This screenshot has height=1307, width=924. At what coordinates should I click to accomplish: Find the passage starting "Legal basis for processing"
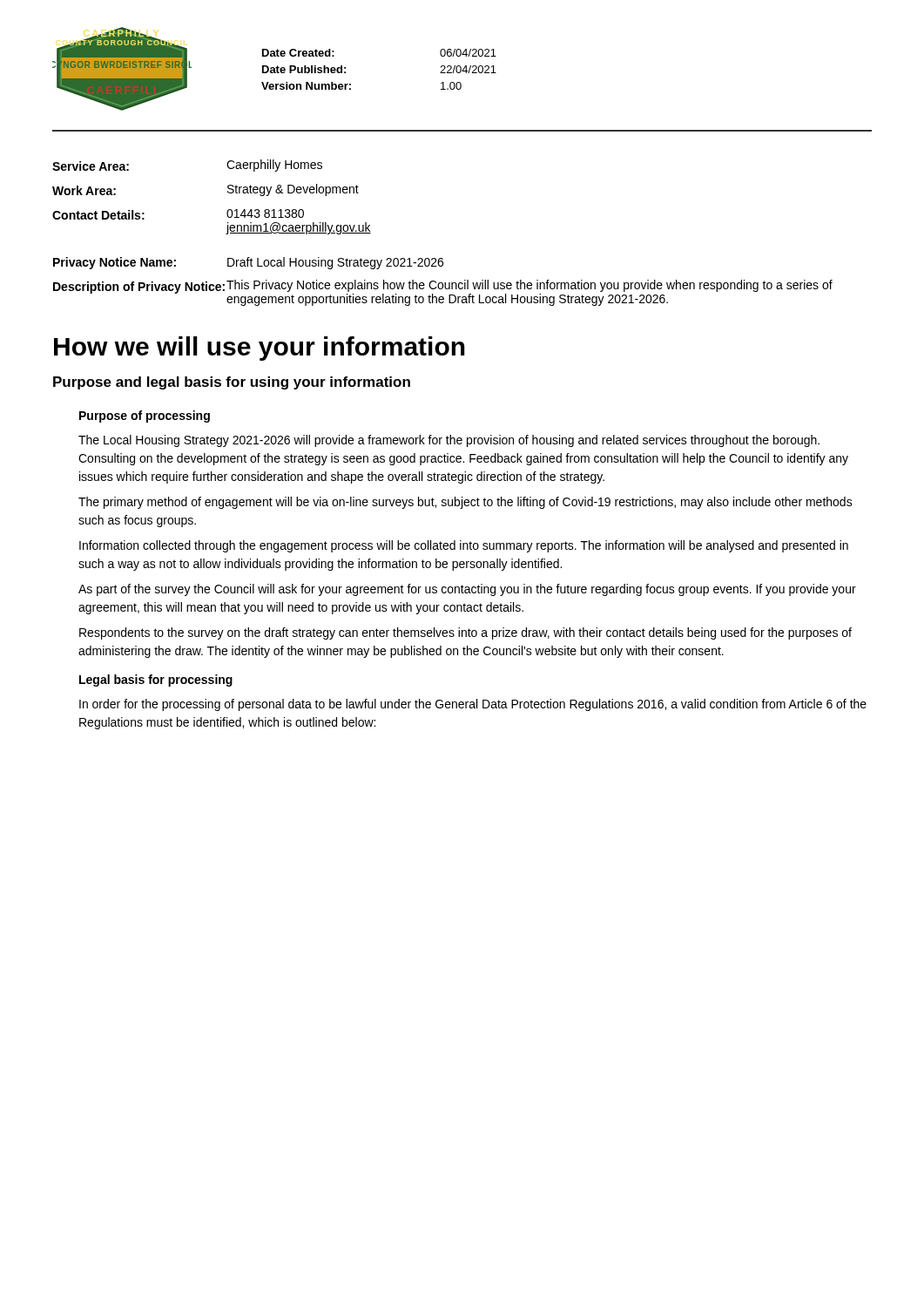(x=156, y=680)
